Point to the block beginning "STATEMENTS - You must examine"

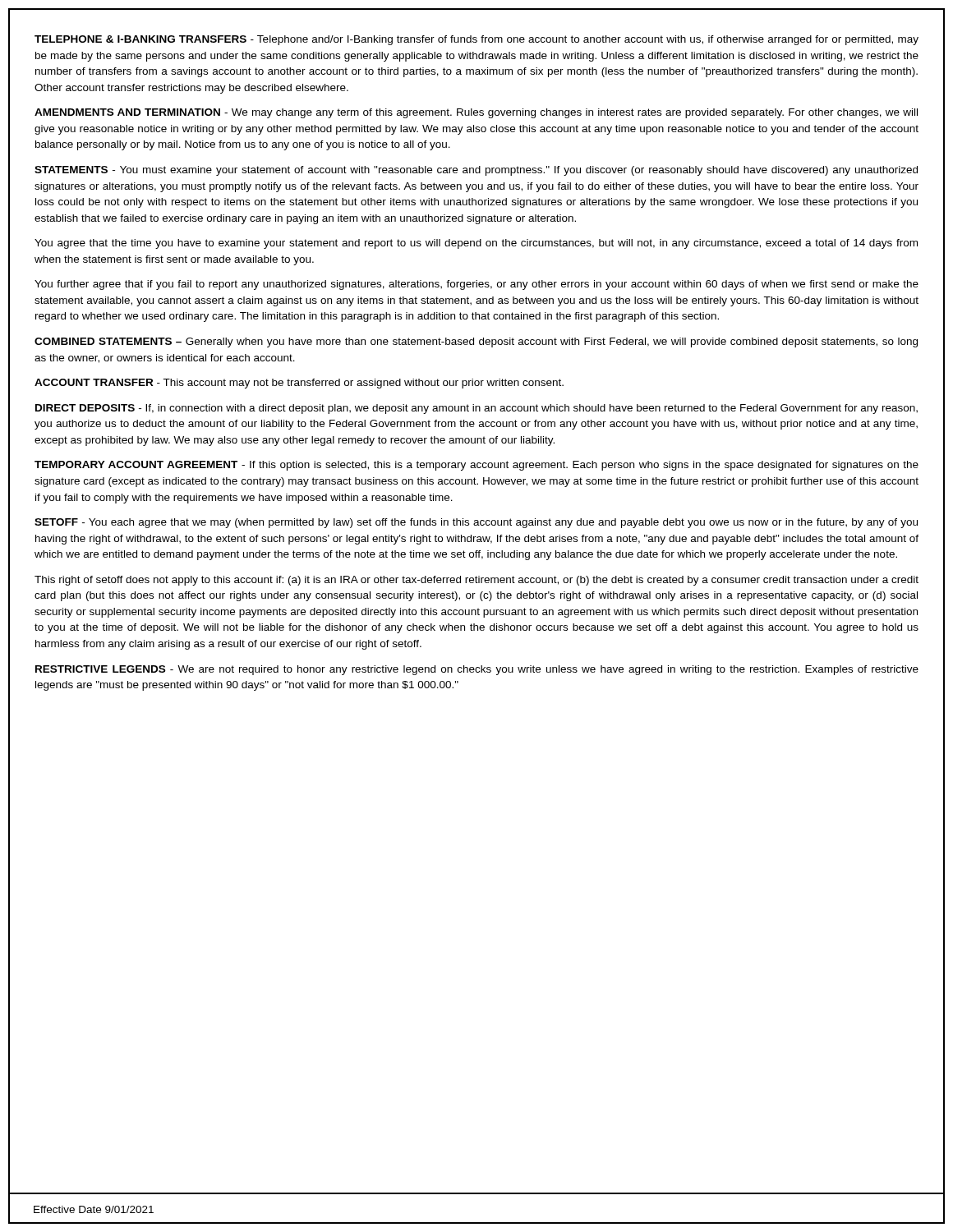476,194
